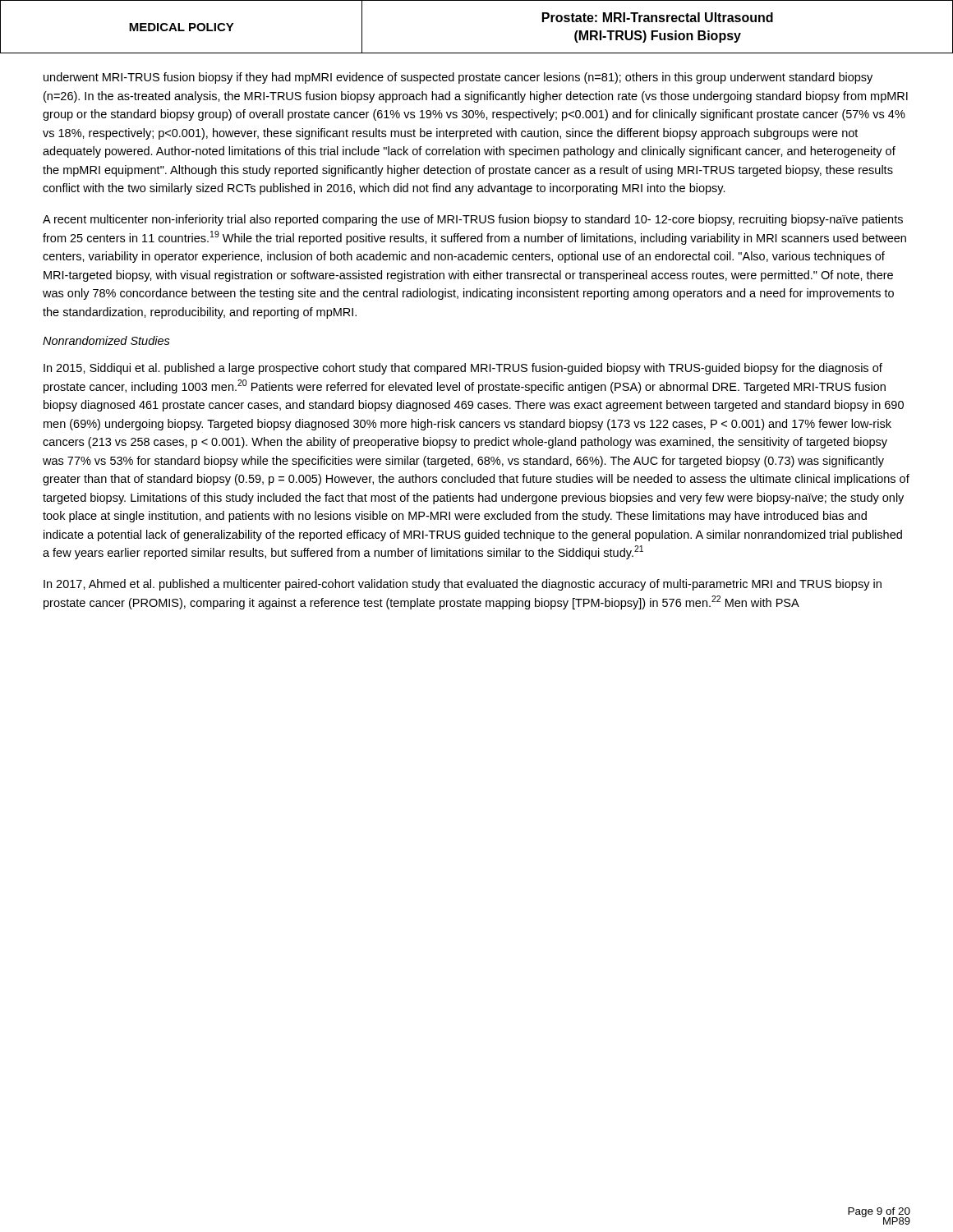
Task: Navigate to the text block starting "underwent MRI-TRUS fusion biopsy if"
Action: click(x=476, y=133)
